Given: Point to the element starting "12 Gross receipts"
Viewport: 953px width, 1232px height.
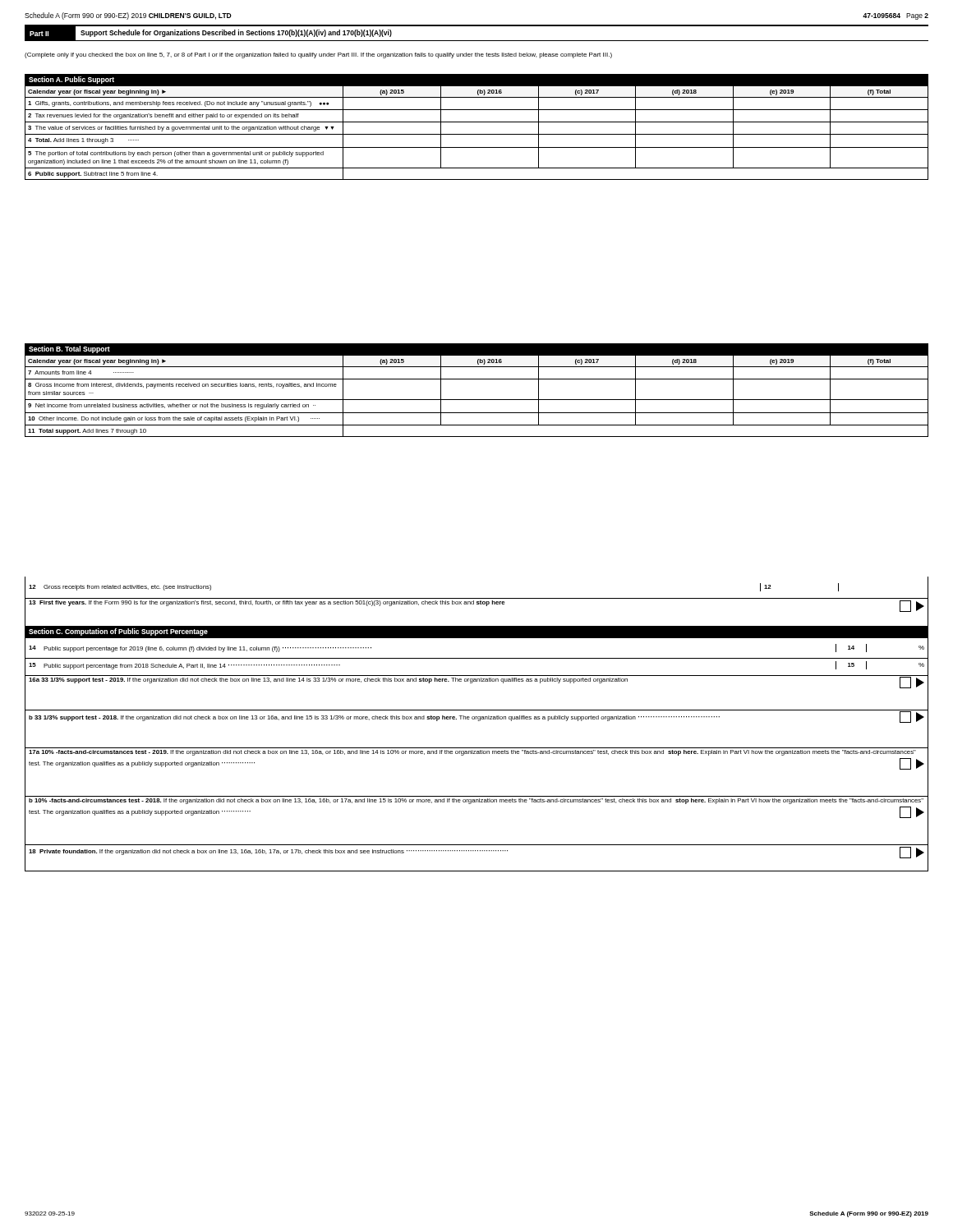Looking at the screenshot, I should tap(476, 587).
